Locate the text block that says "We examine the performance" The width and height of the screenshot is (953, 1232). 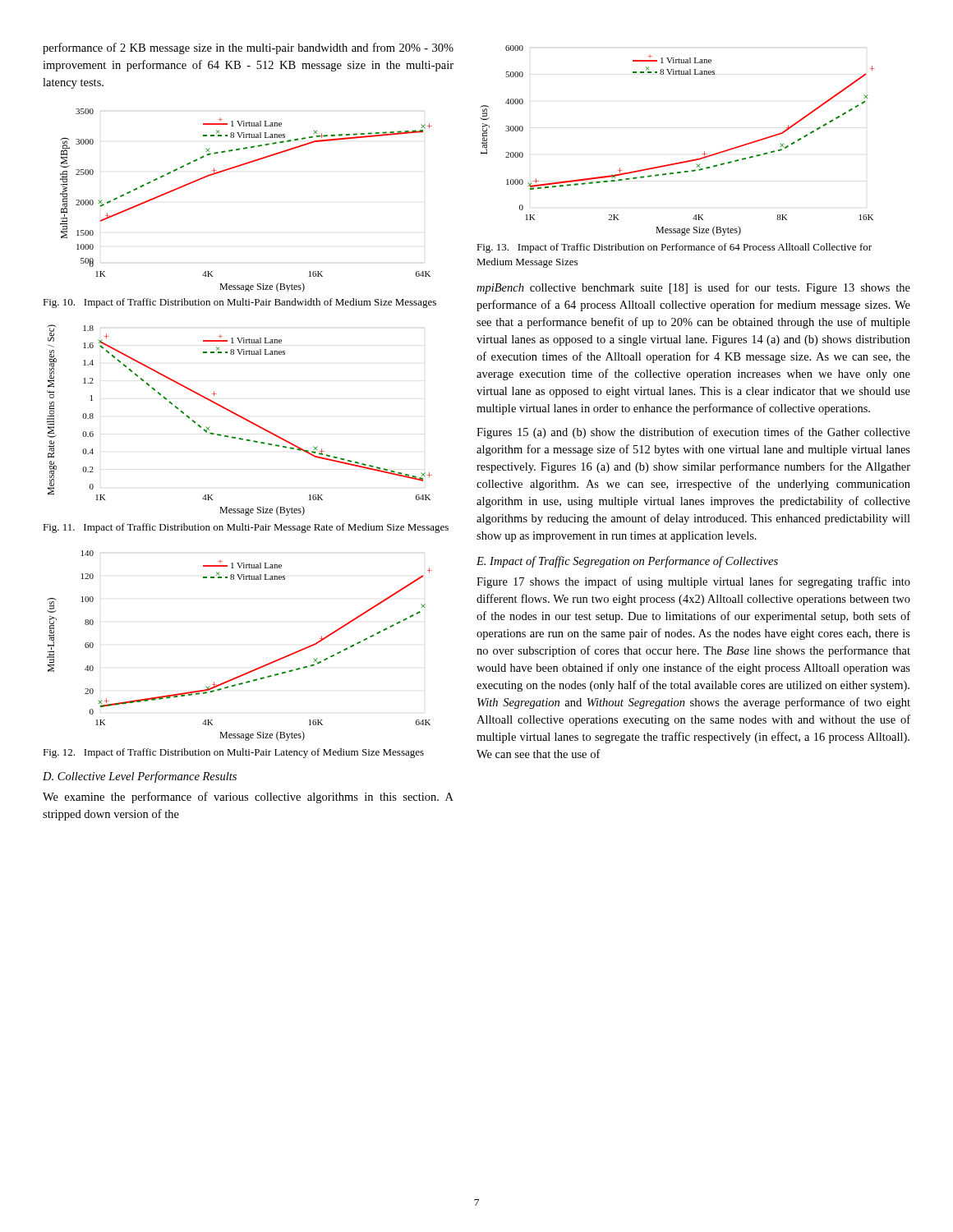pos(248,805)
